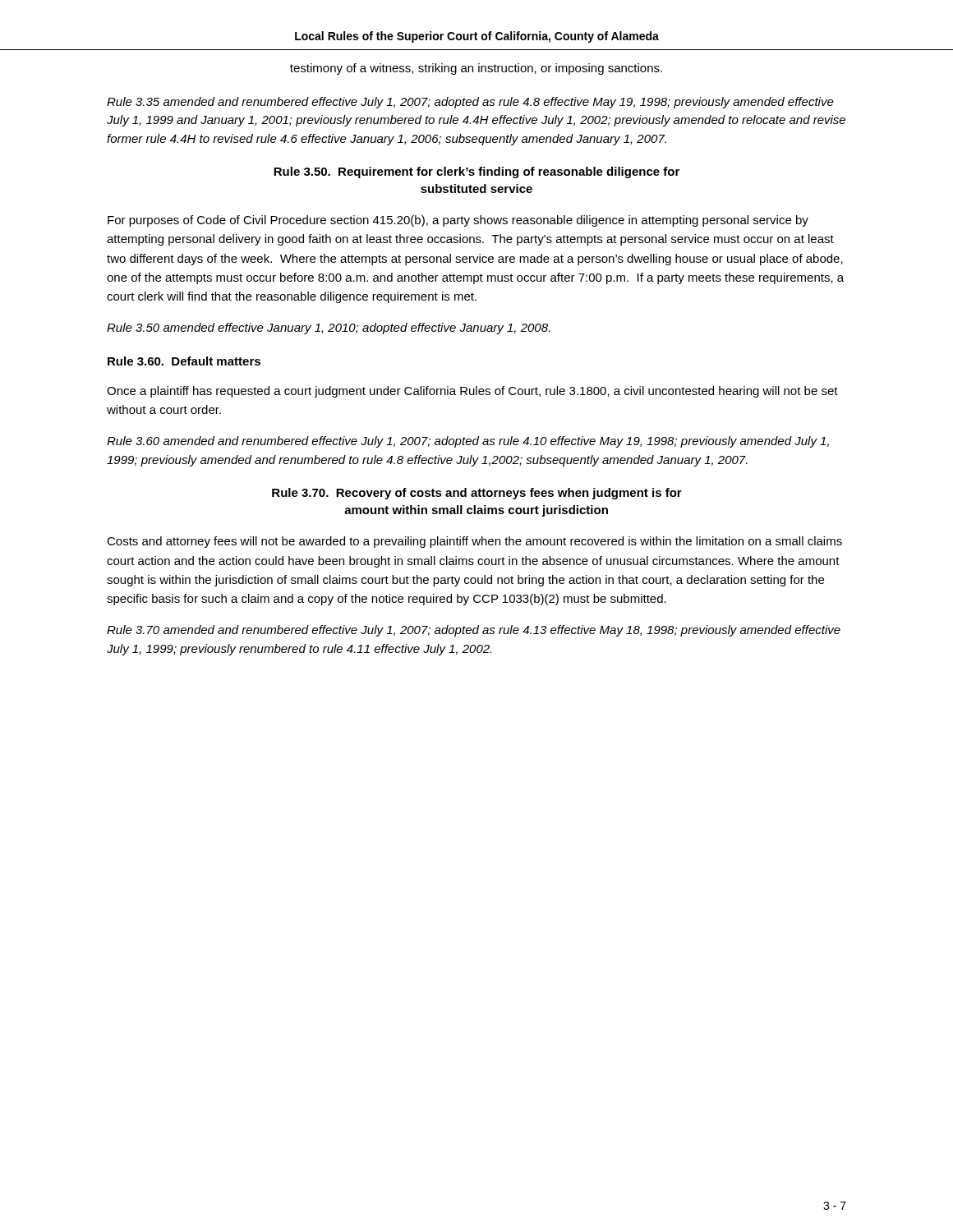This screenshot has width=953, height=1232.
Task: Find the passage starting "Rule 3.60 amended and renumbered"
Action: pyautogui.click(x=469, y=450)
